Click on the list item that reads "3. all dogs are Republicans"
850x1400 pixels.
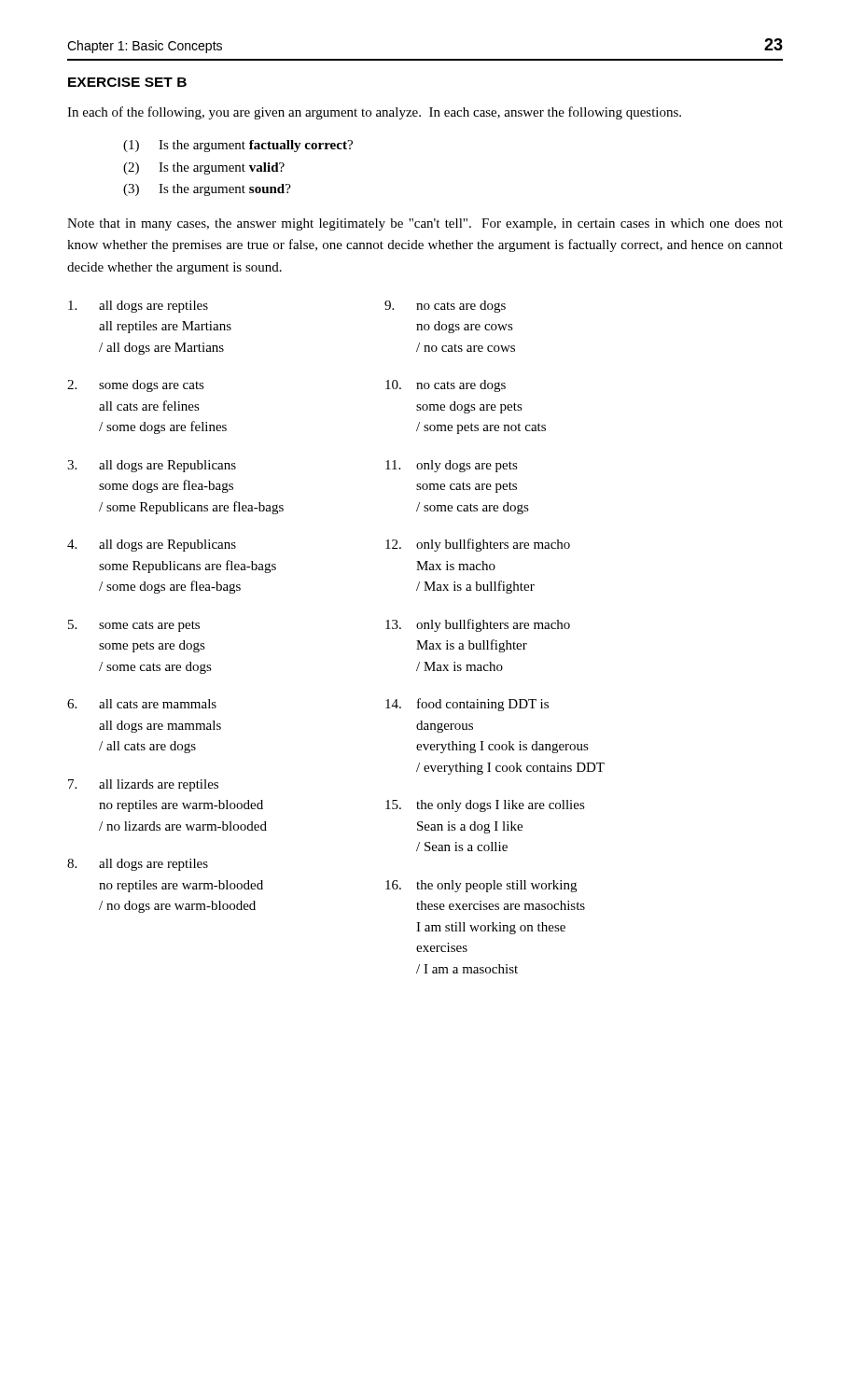click(226, 486)
